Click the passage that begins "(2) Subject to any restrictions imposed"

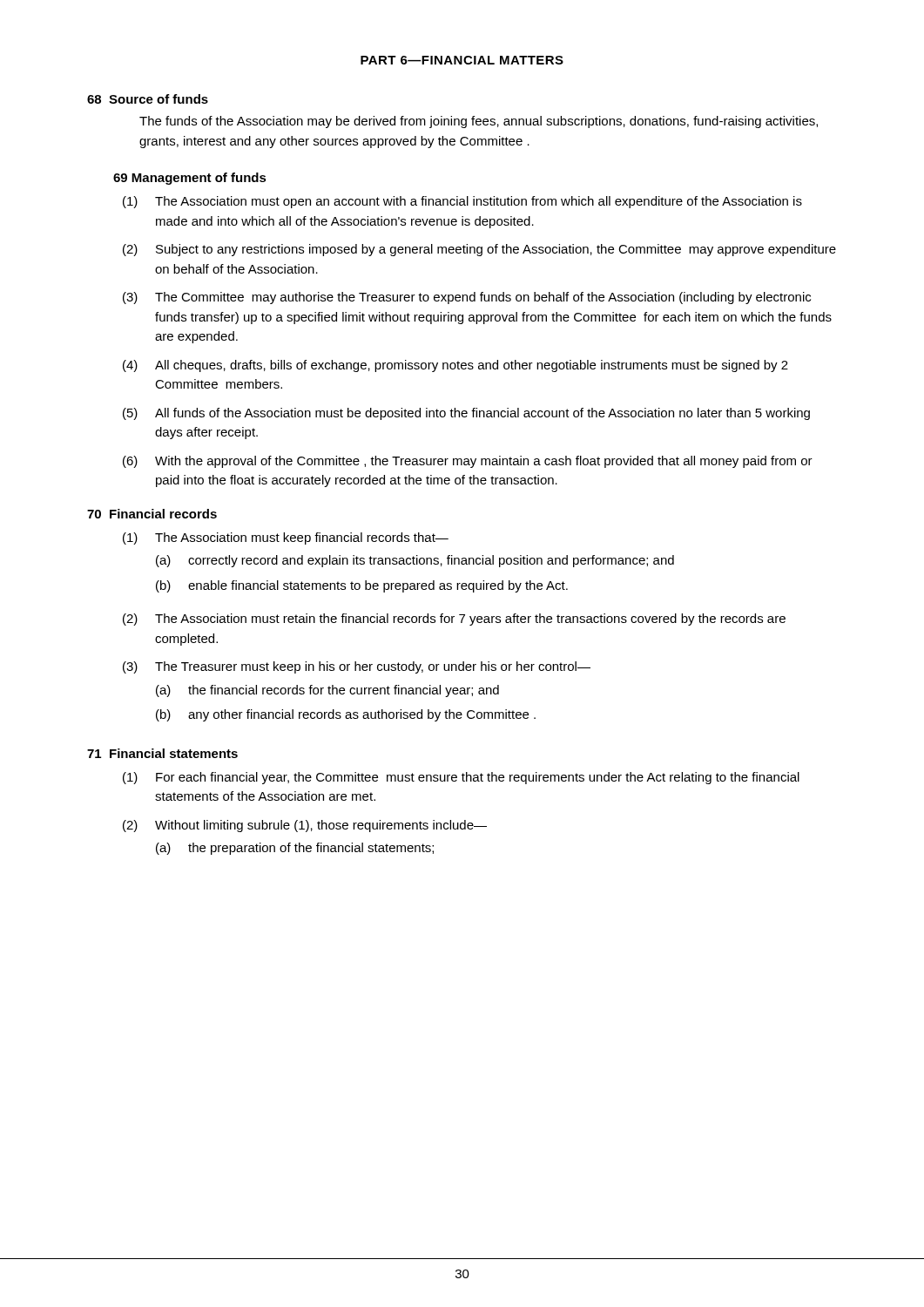point(479,259)
